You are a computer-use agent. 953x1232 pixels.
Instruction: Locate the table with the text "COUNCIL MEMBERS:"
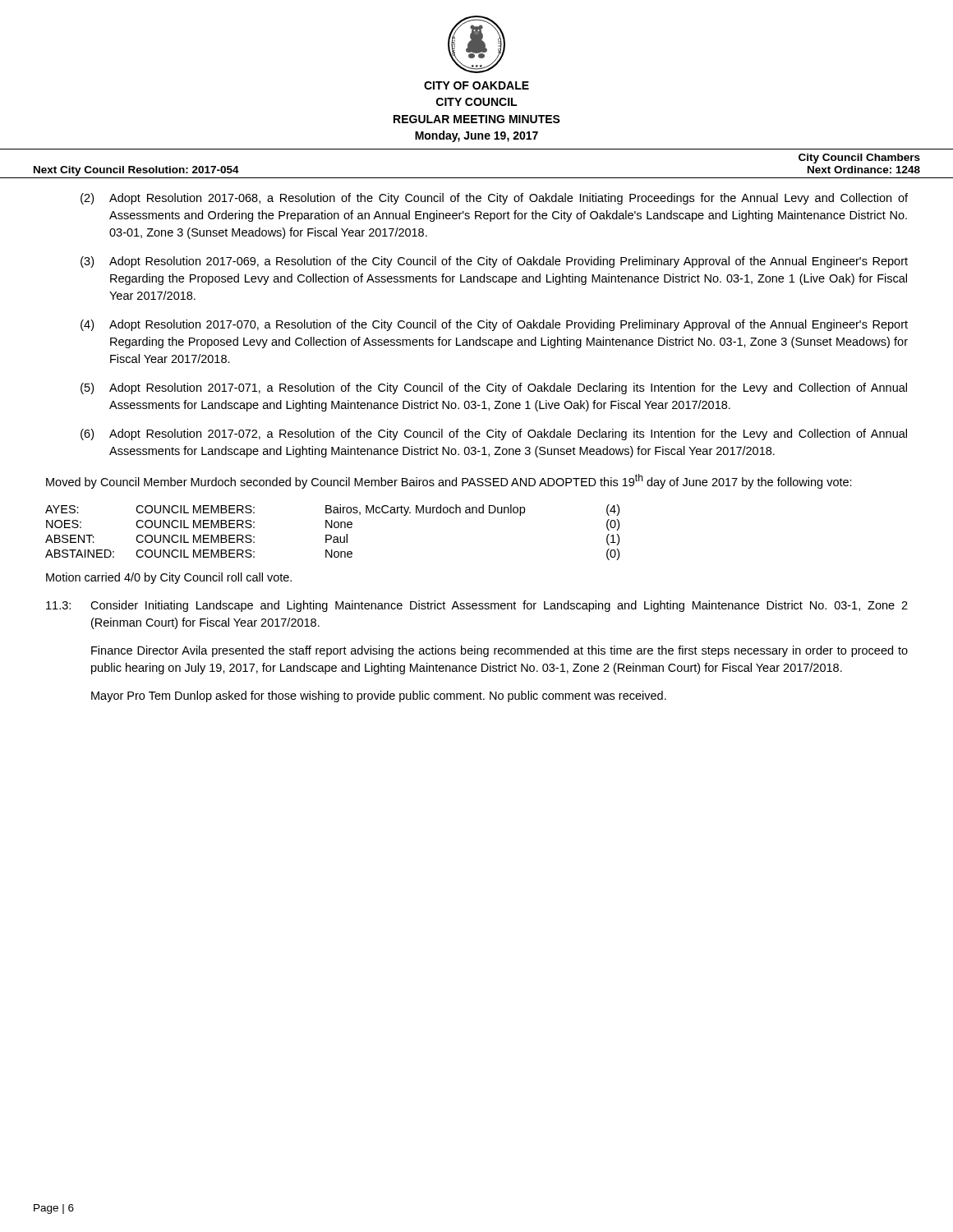(476, 532)
